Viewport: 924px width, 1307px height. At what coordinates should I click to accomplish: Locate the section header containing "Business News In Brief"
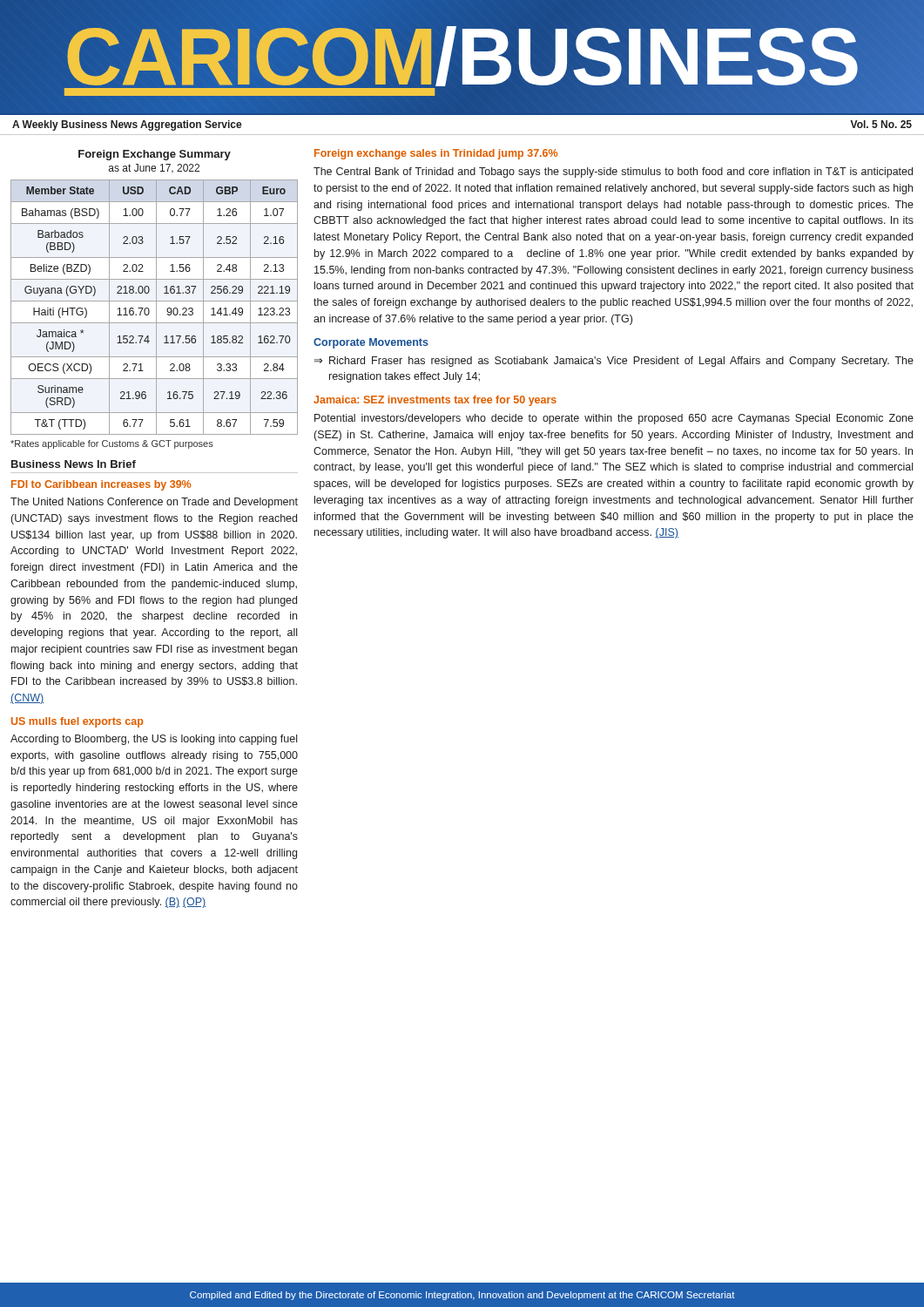73,464
